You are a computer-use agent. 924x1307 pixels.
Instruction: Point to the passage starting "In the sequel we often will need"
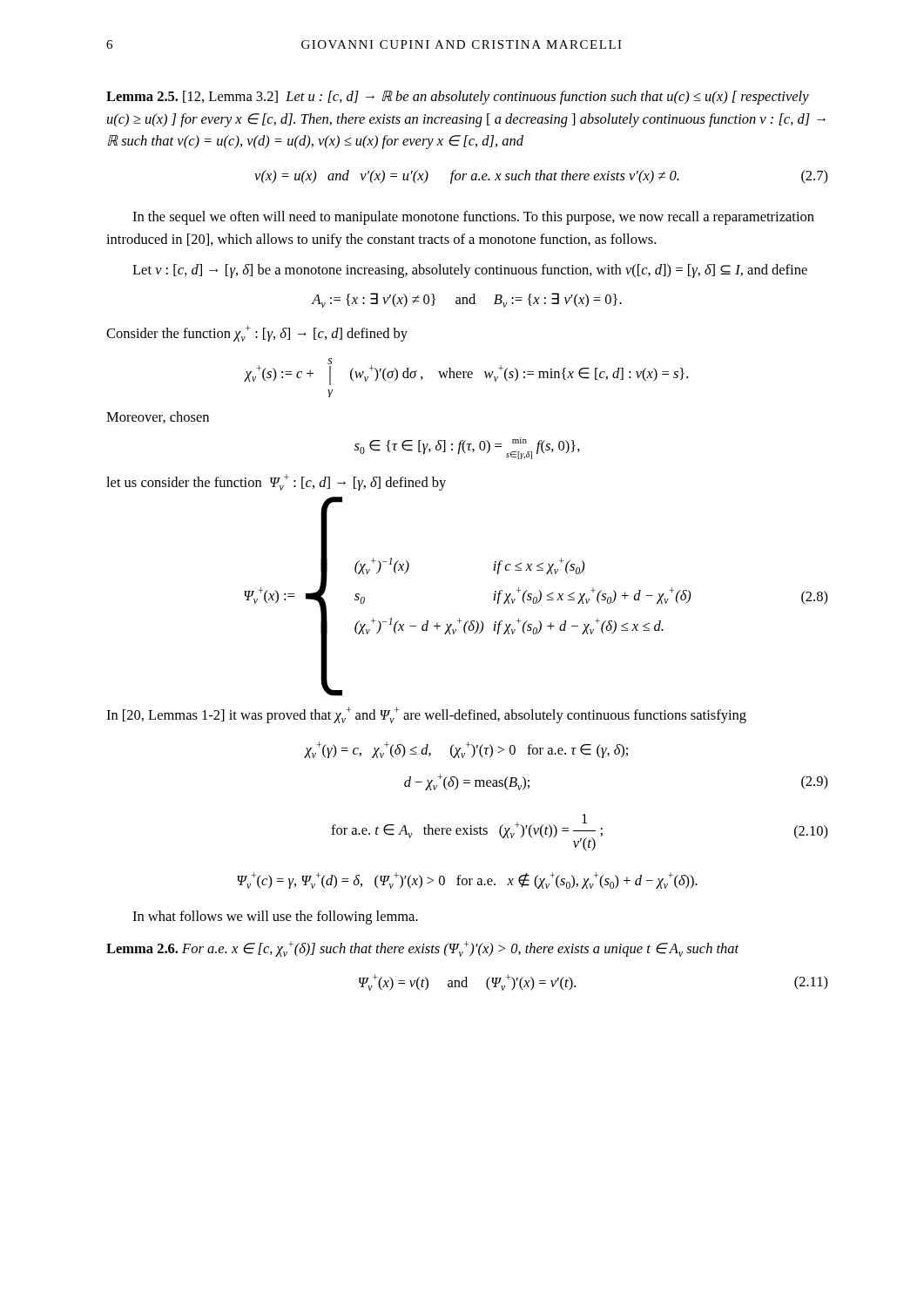click(467, 244)
